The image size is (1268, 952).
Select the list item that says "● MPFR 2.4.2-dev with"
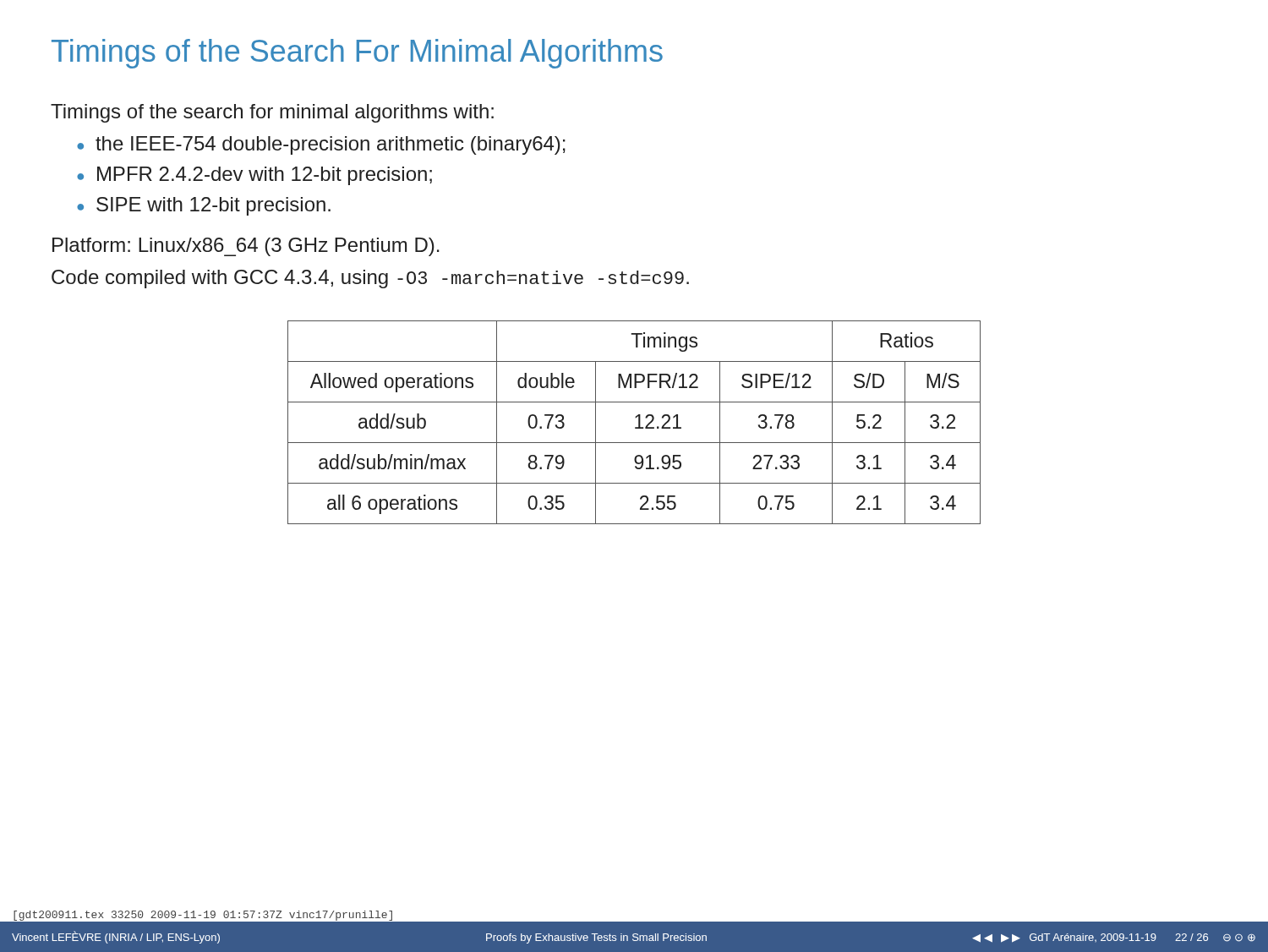(255, 174)
